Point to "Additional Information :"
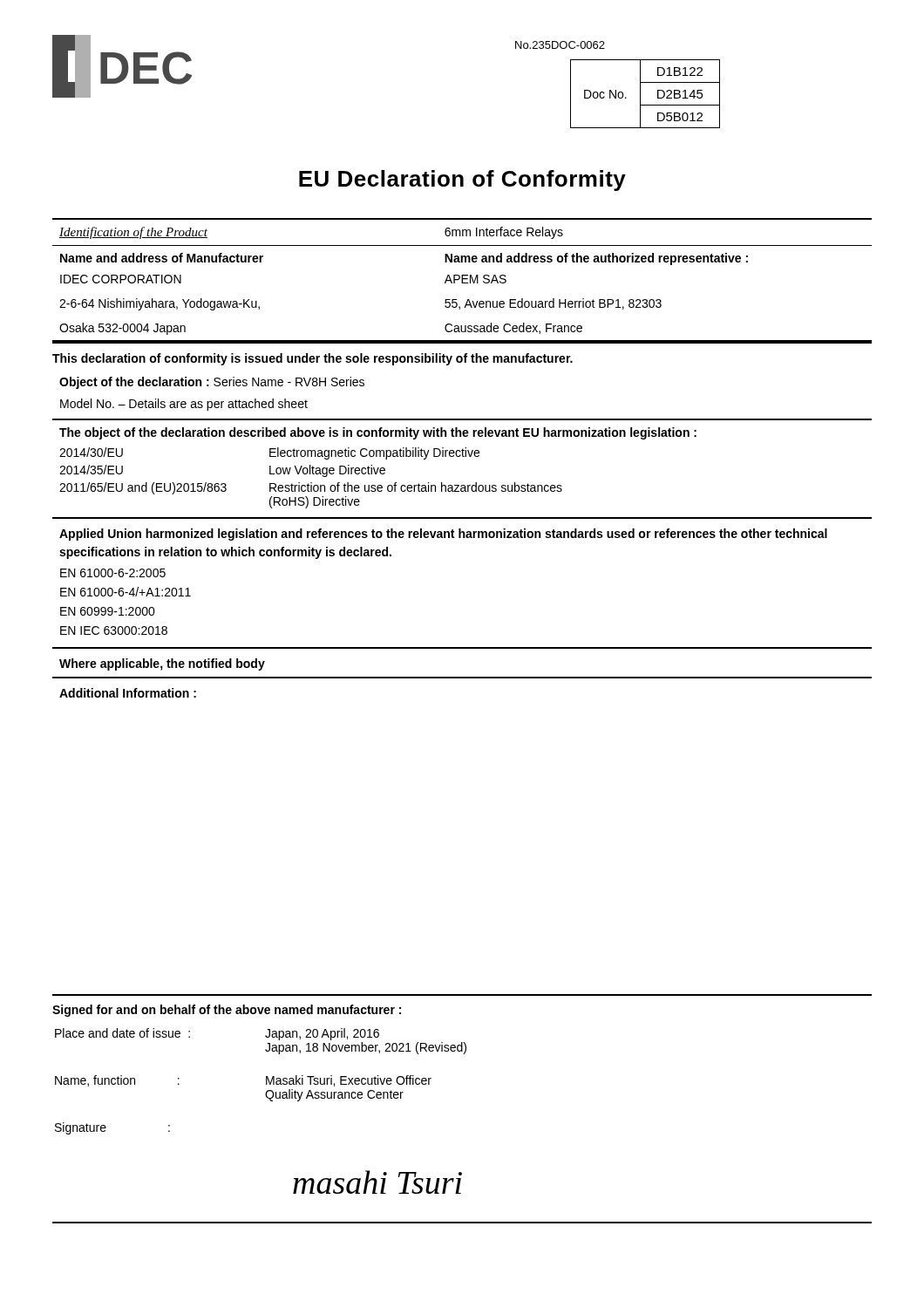 click(x=128, y=693)
